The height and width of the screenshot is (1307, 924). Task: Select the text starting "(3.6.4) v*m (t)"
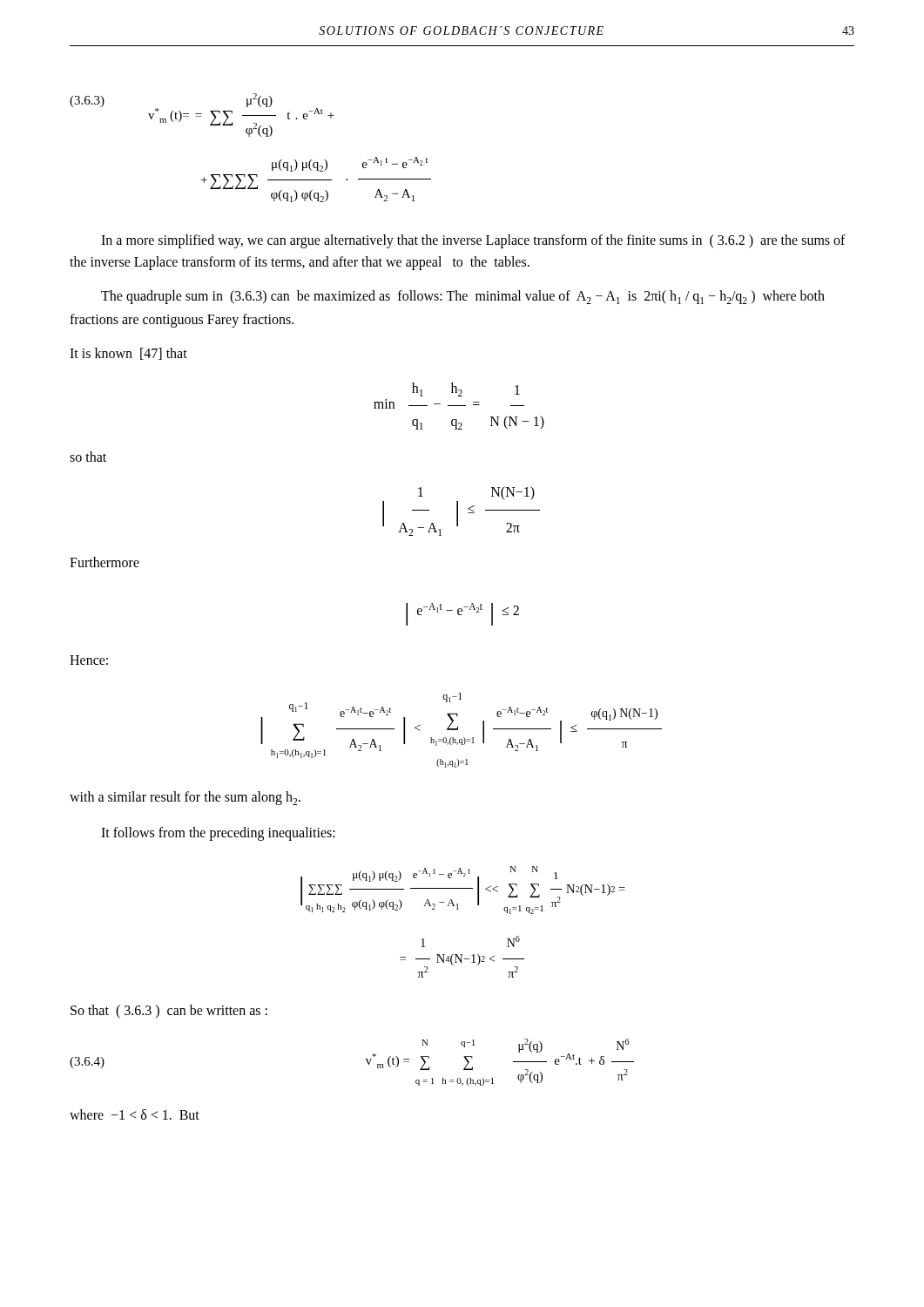click(x=462, y=1062)
